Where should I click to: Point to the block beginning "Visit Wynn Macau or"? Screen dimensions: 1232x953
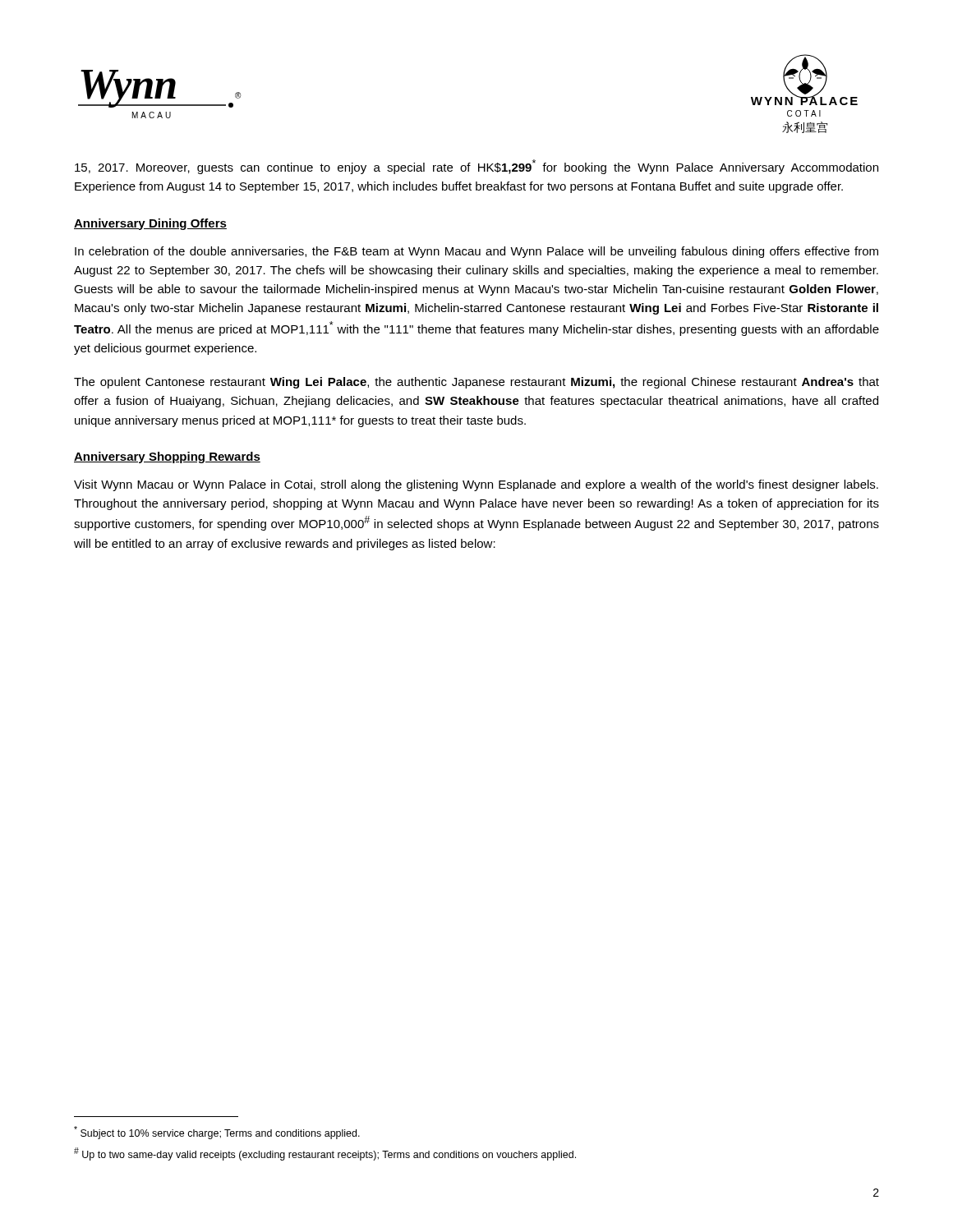point(476,513)
